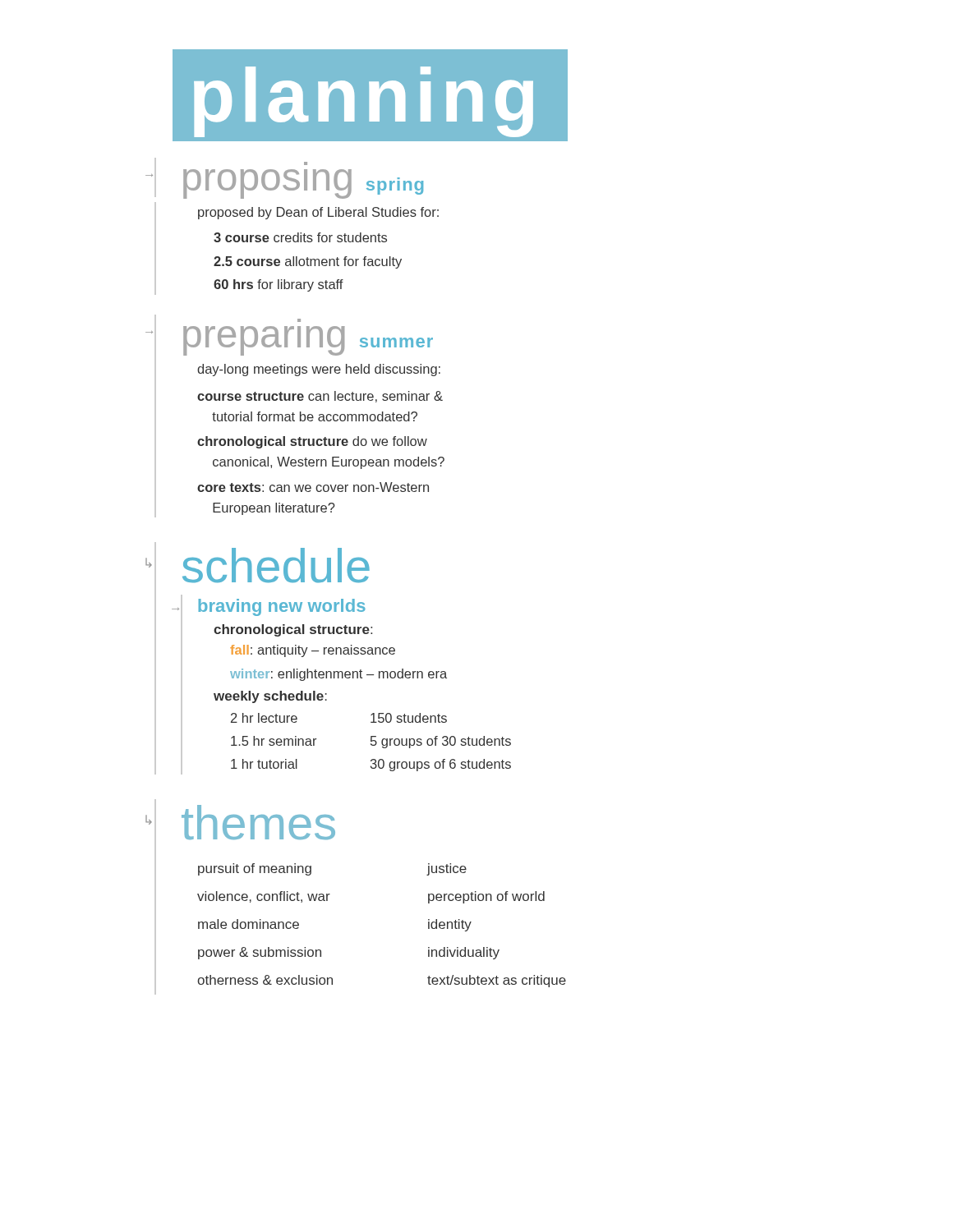Find the block on this page that starts "course structure can"
The image size is (953, 1232).
[320, 406]
